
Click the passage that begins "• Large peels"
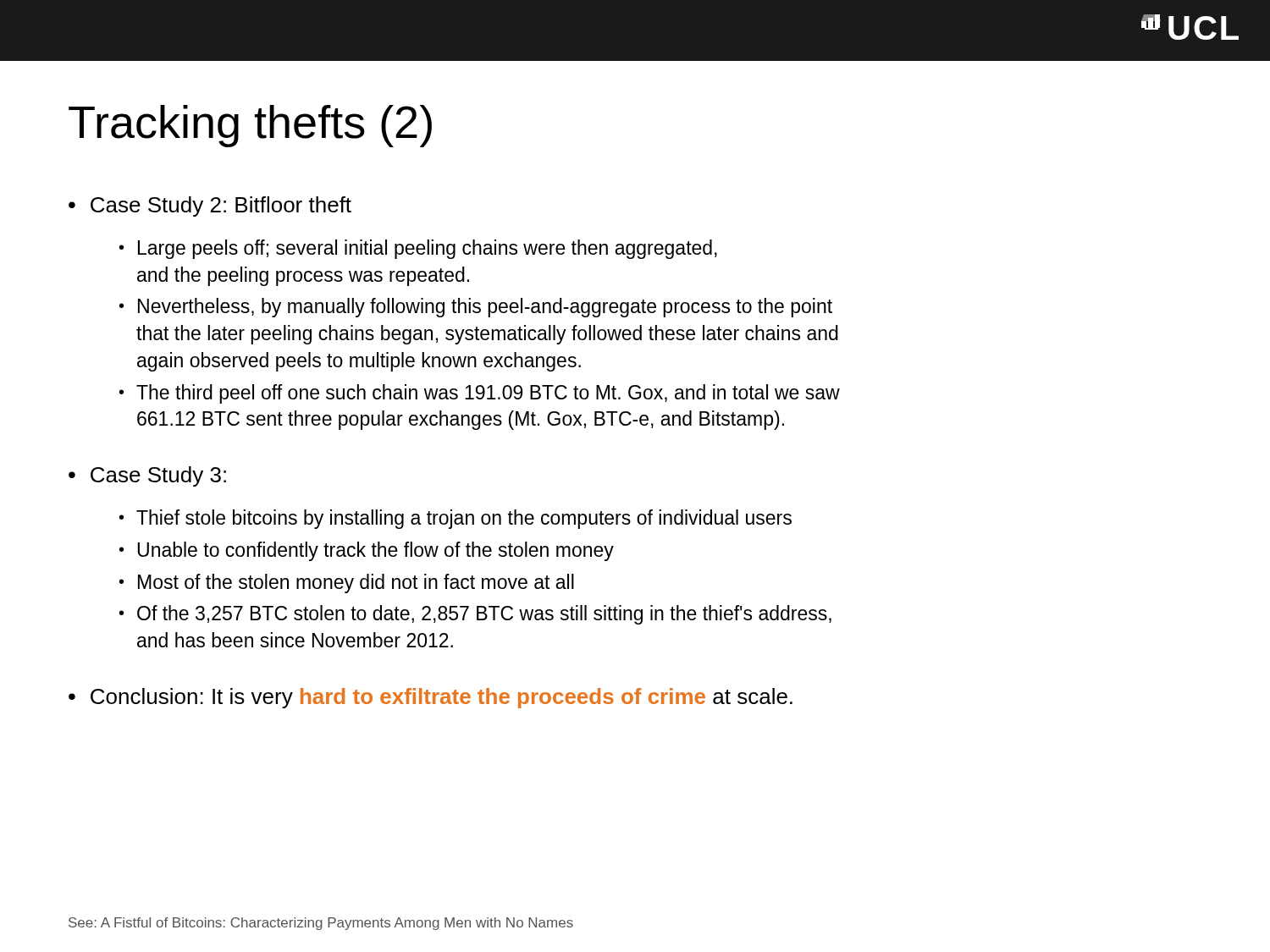tap(418, 262)
